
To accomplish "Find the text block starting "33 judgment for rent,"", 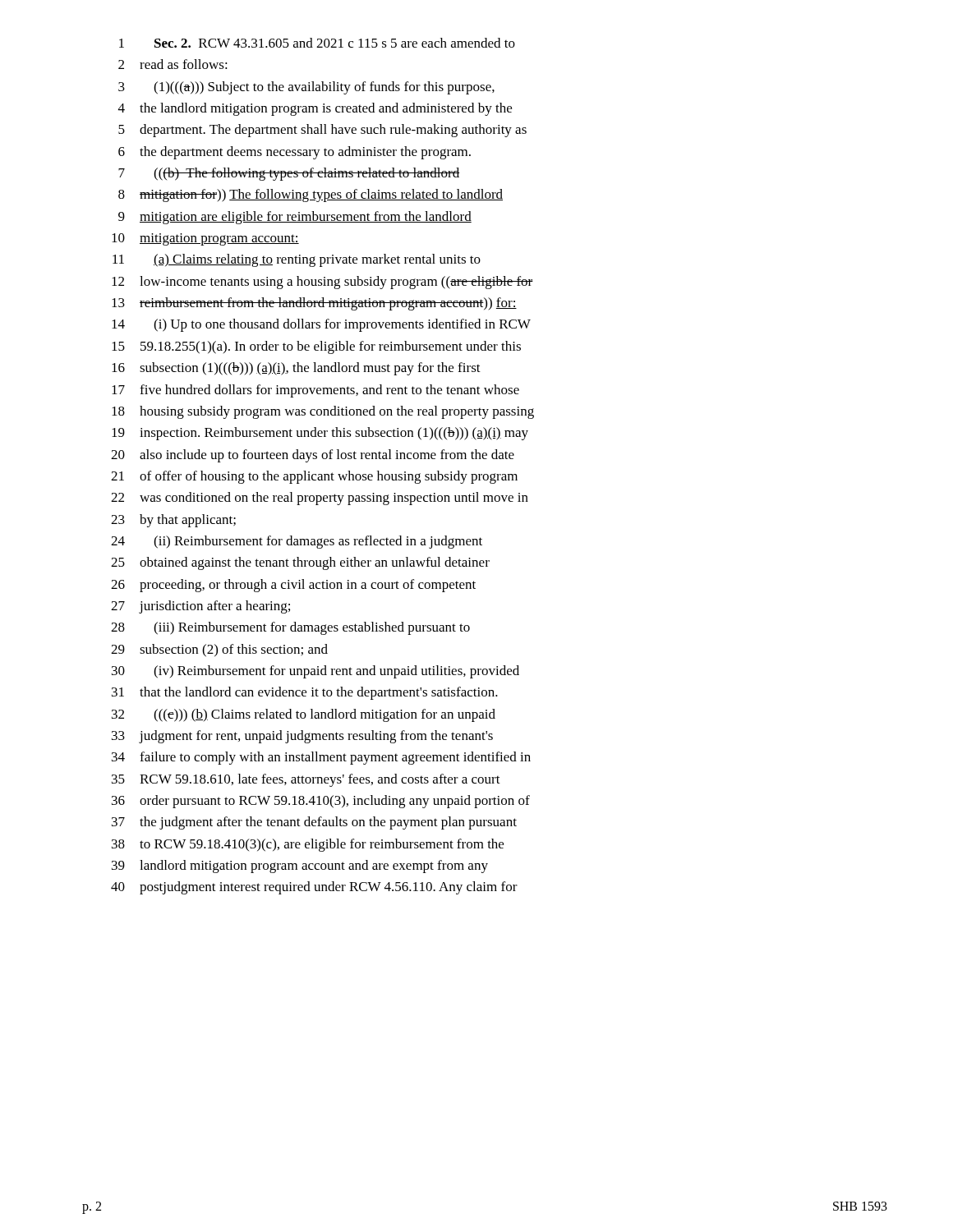I will 485,736.
